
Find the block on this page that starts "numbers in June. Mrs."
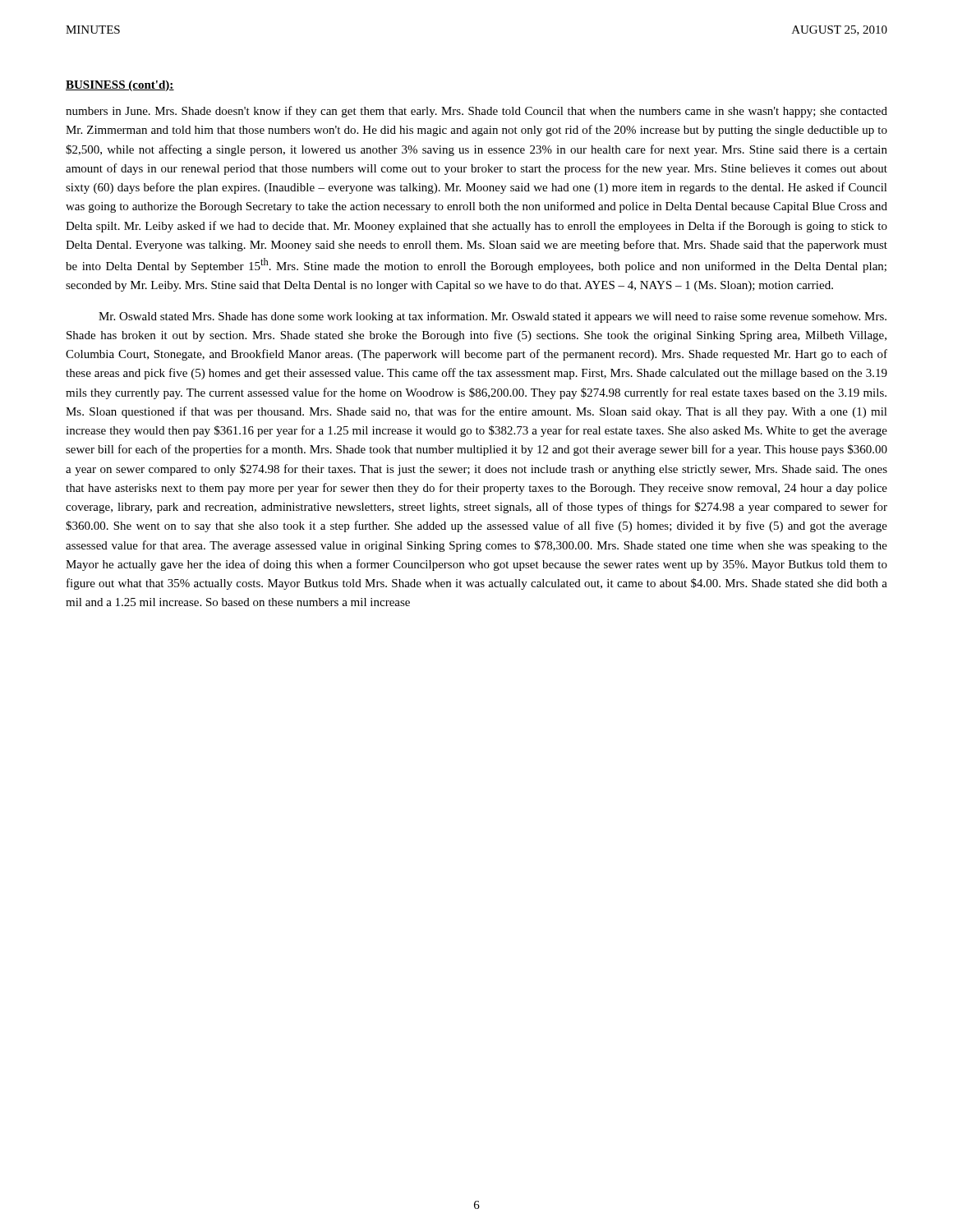click(x=476, y=199)
